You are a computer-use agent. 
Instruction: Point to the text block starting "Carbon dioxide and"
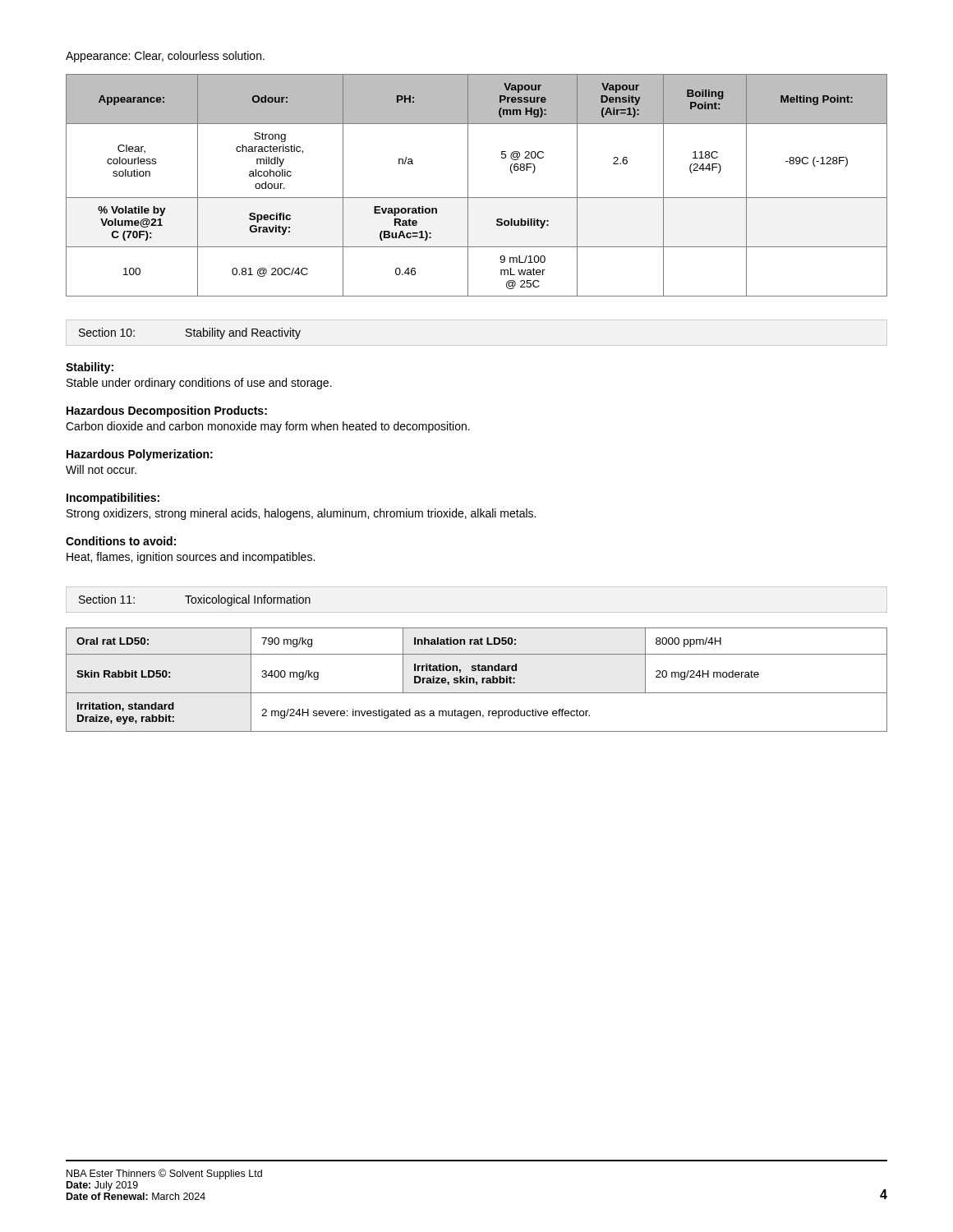(x=268, y=426)
